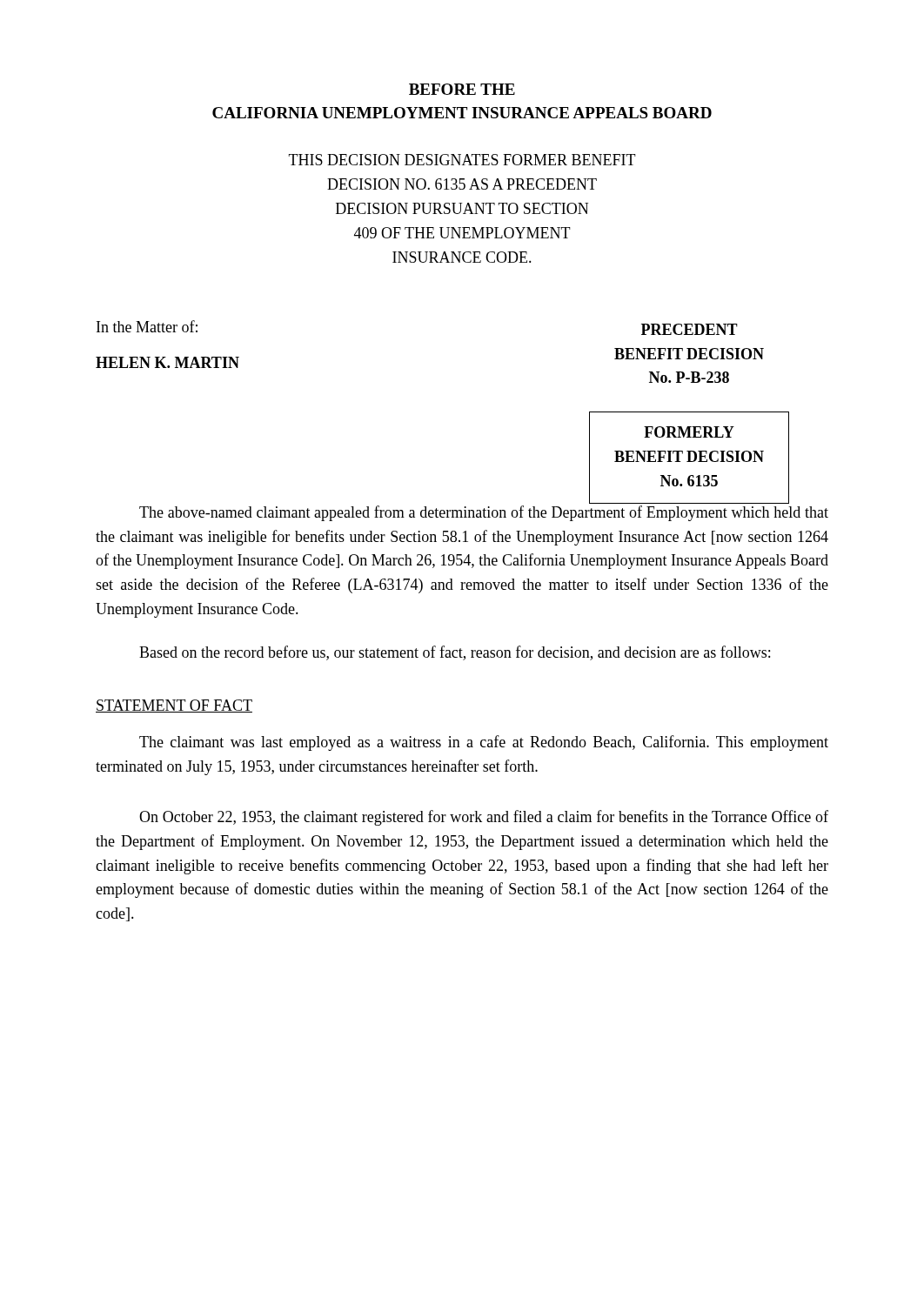Find "PRECEDENT BENEFIT DECISION No. P-B-238" on this page
924x1305 pixels.
pos(689,354)
